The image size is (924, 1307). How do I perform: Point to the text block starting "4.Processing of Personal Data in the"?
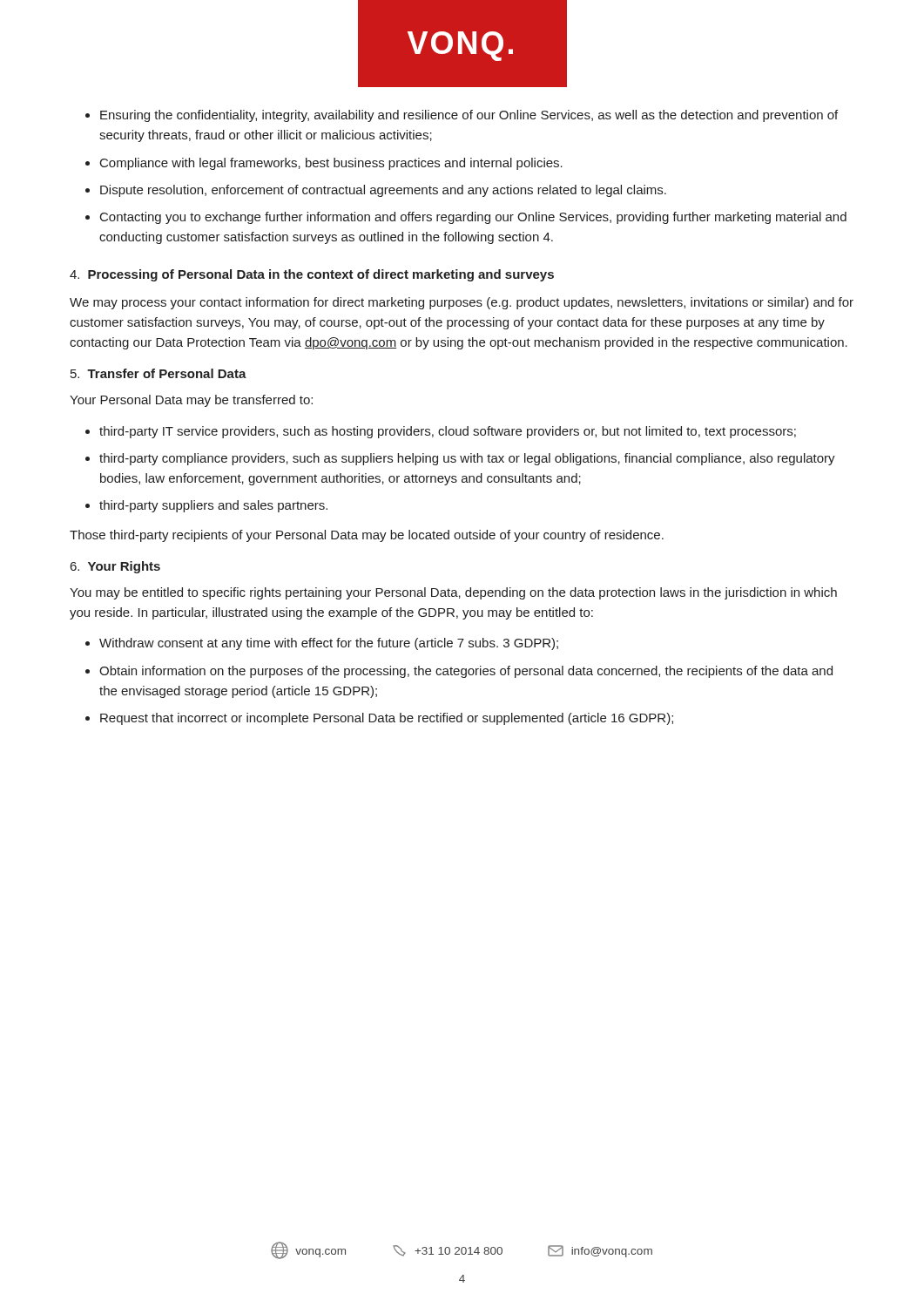(x=312, y=274)
